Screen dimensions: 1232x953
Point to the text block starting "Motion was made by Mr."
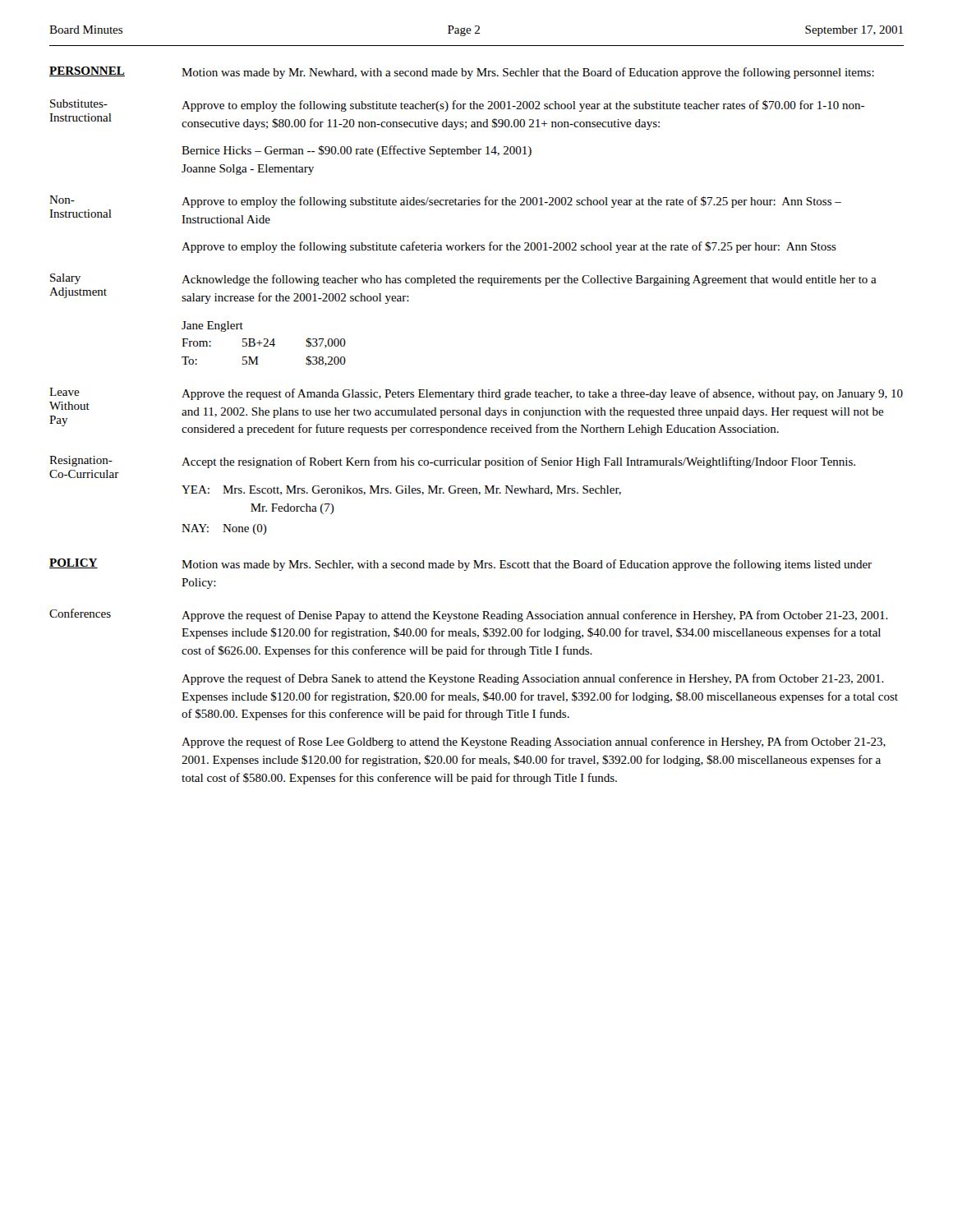(543, 73)
